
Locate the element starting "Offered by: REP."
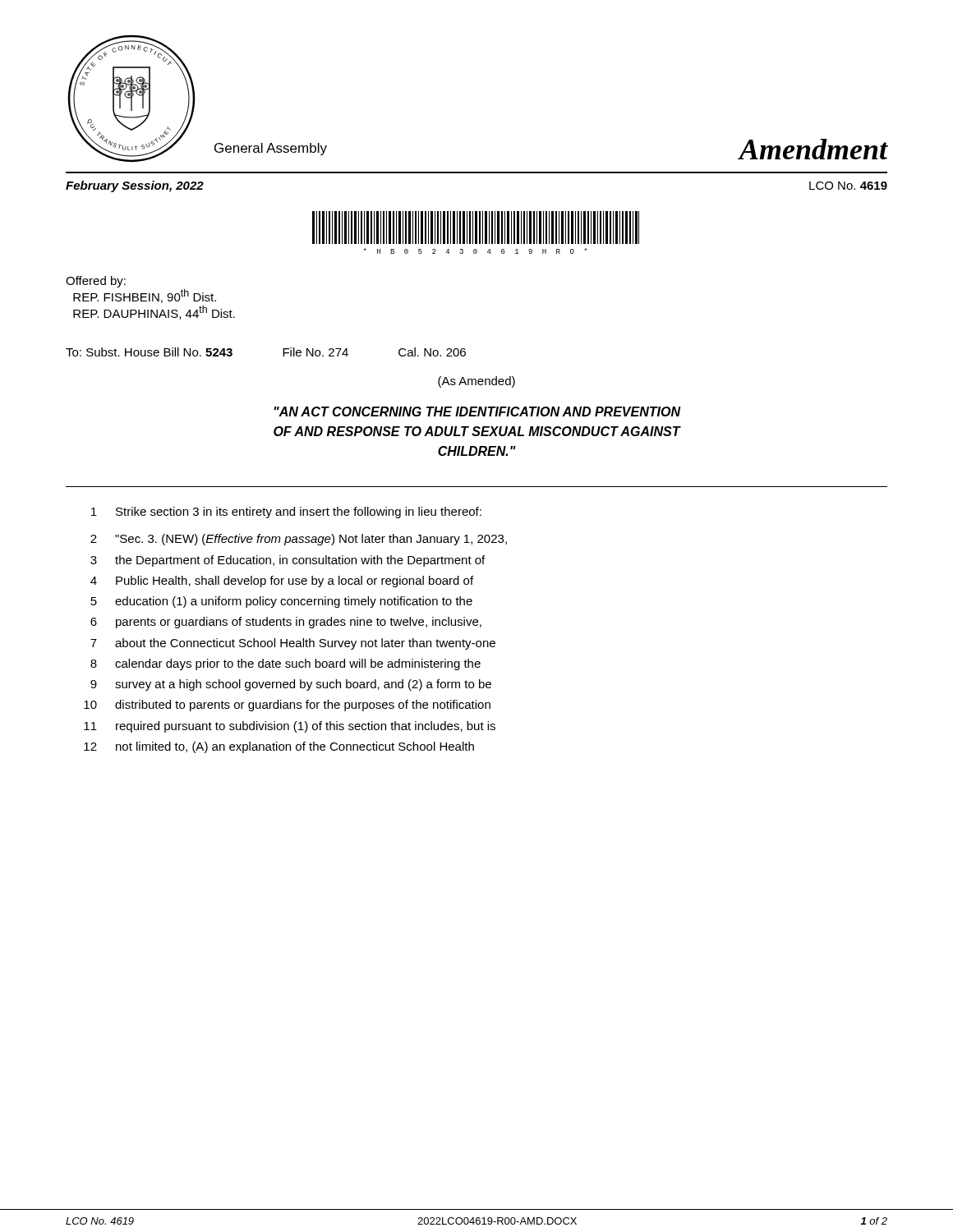tap(151, 297)
